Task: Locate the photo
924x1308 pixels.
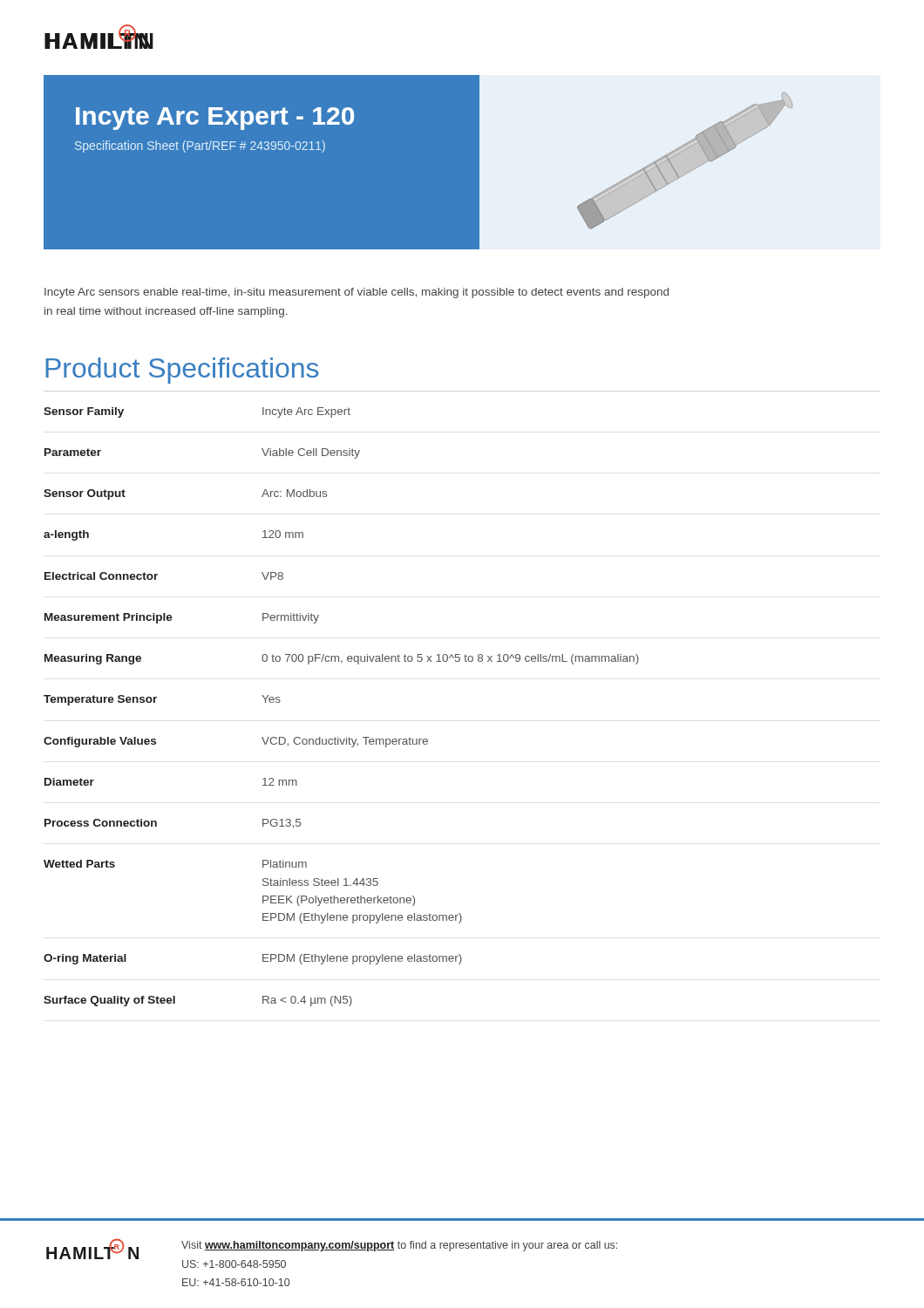Action: pos(680,162)
